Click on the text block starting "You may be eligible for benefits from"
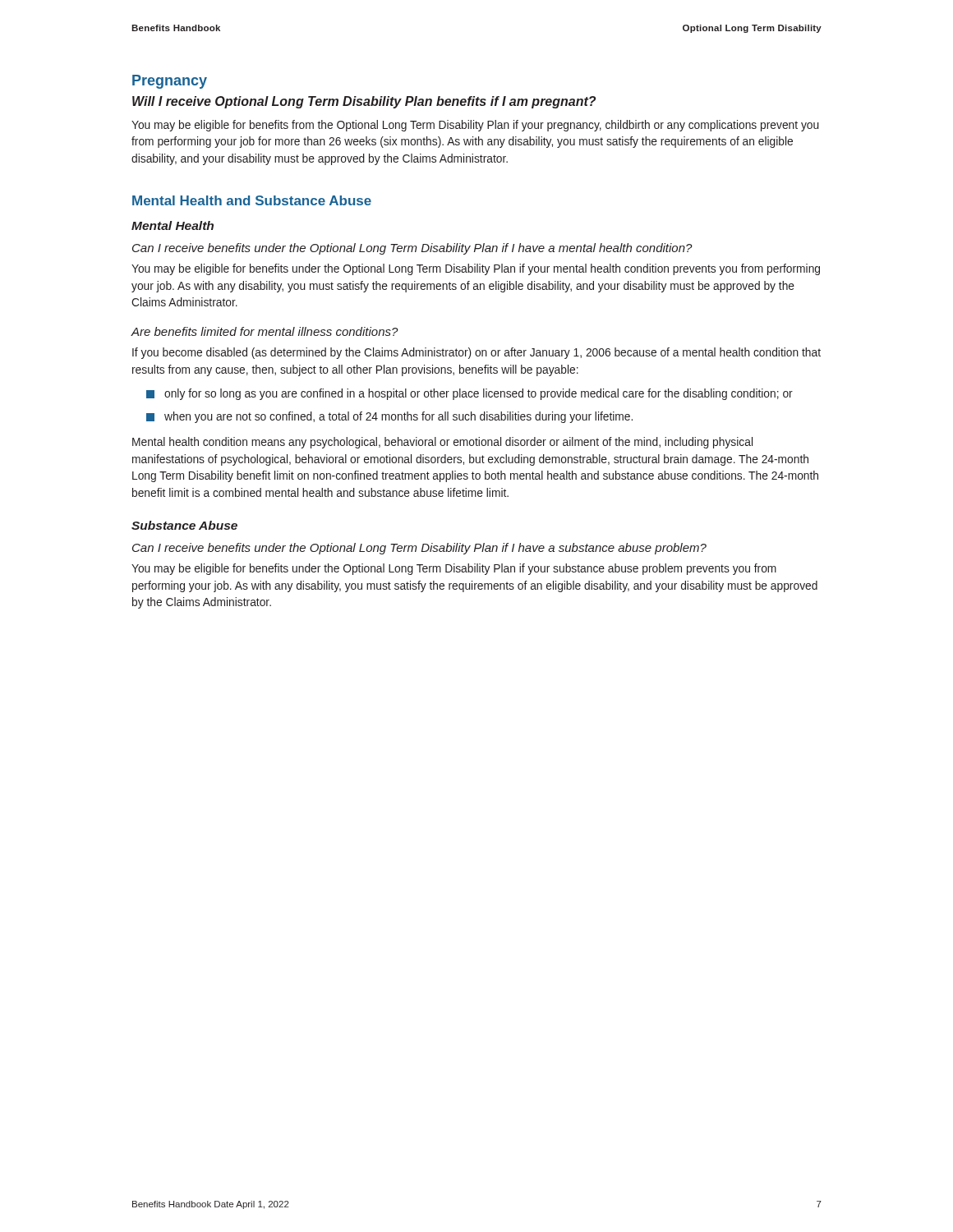 coord(475,142)
